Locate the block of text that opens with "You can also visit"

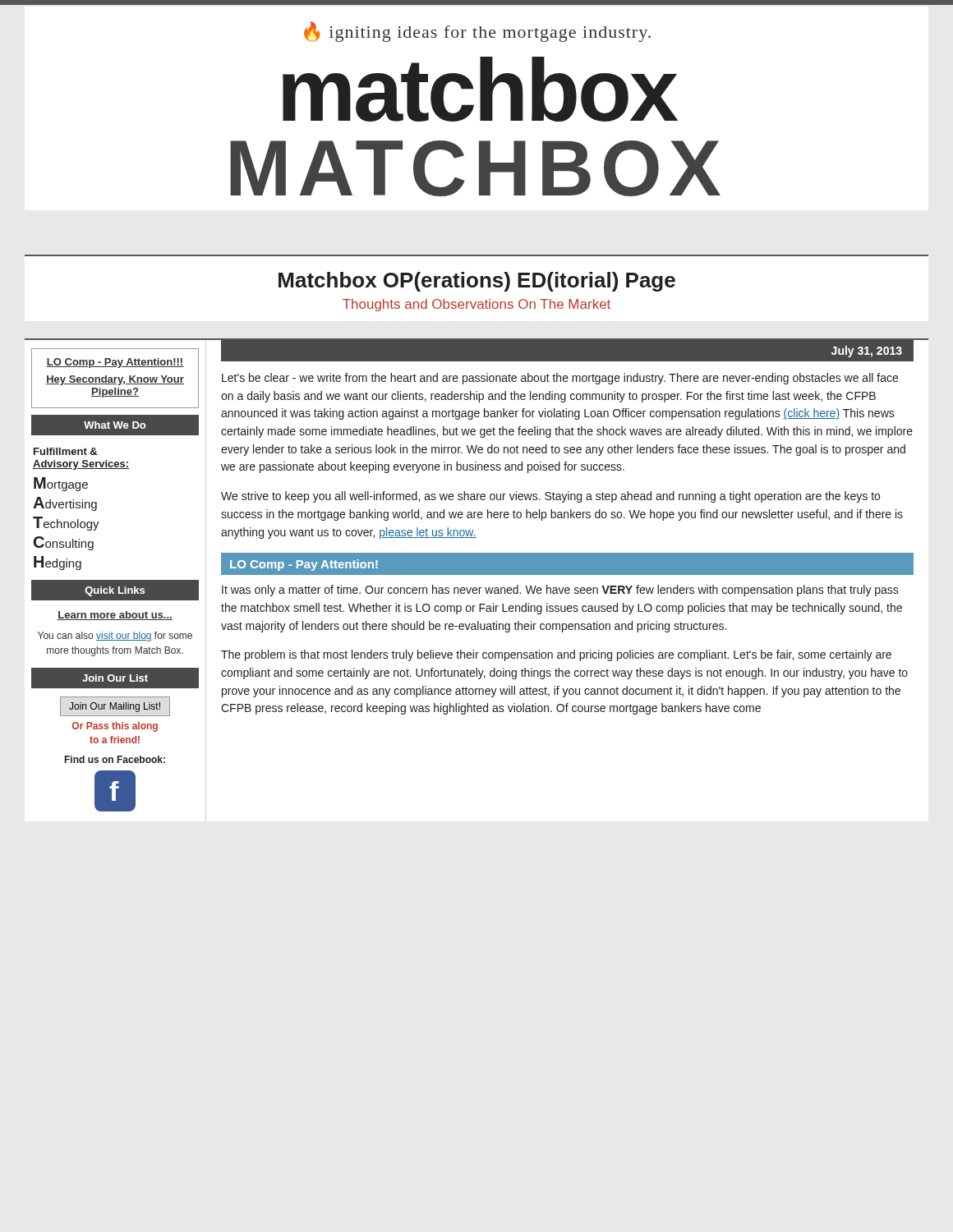click(115, 643)
